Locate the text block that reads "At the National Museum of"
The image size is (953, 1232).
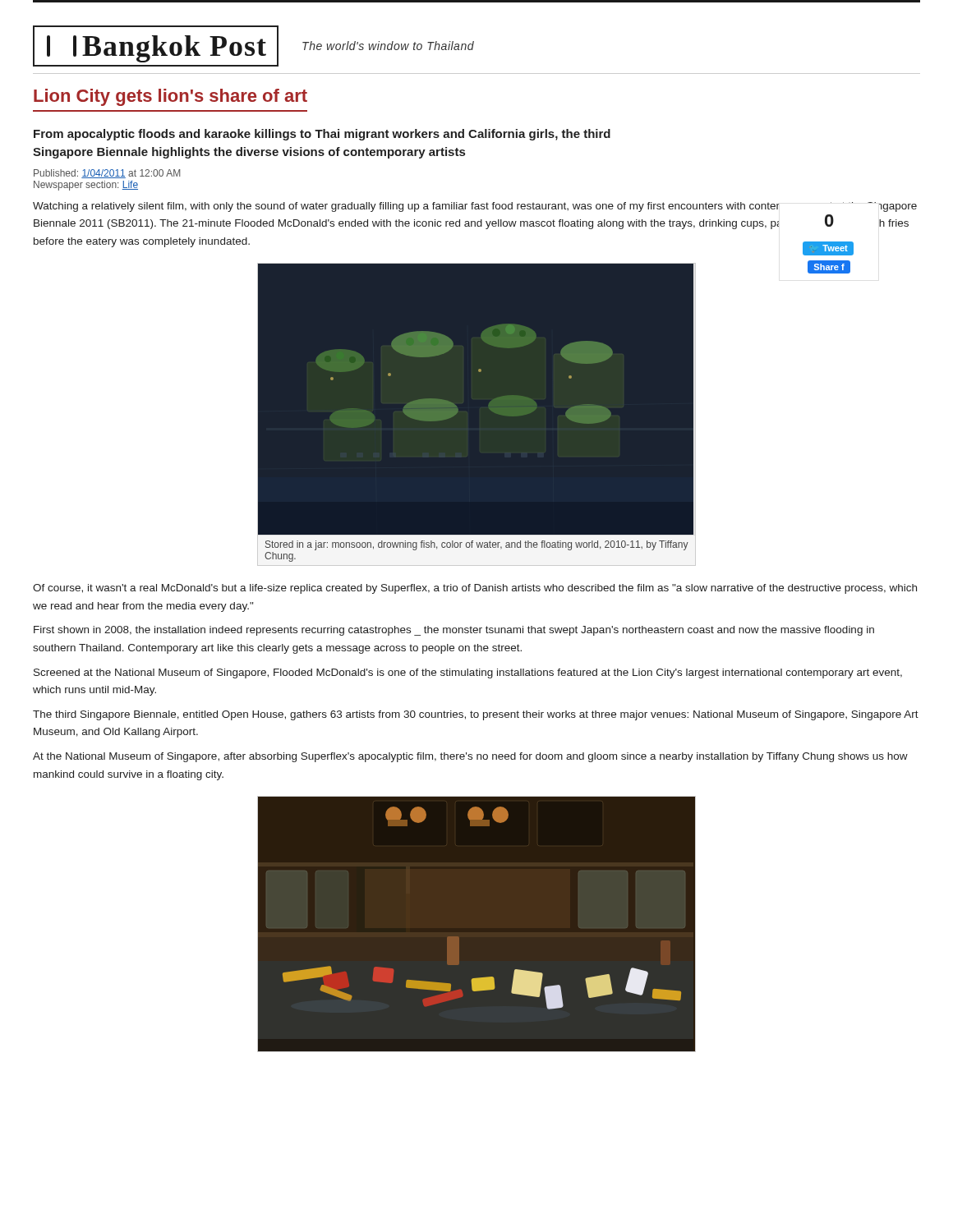pos(470,765)
